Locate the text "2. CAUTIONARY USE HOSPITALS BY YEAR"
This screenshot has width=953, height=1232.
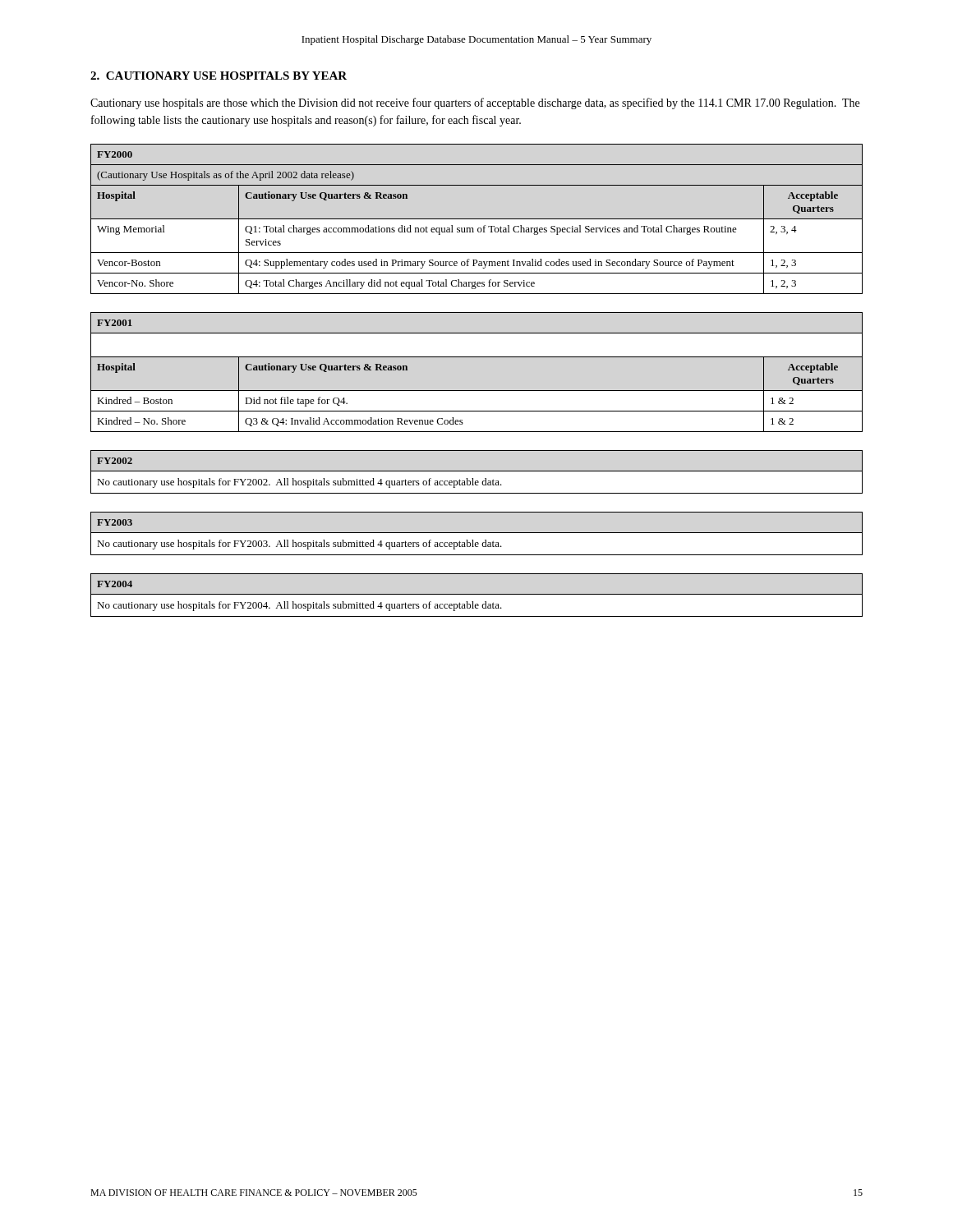tap(219, 76)
